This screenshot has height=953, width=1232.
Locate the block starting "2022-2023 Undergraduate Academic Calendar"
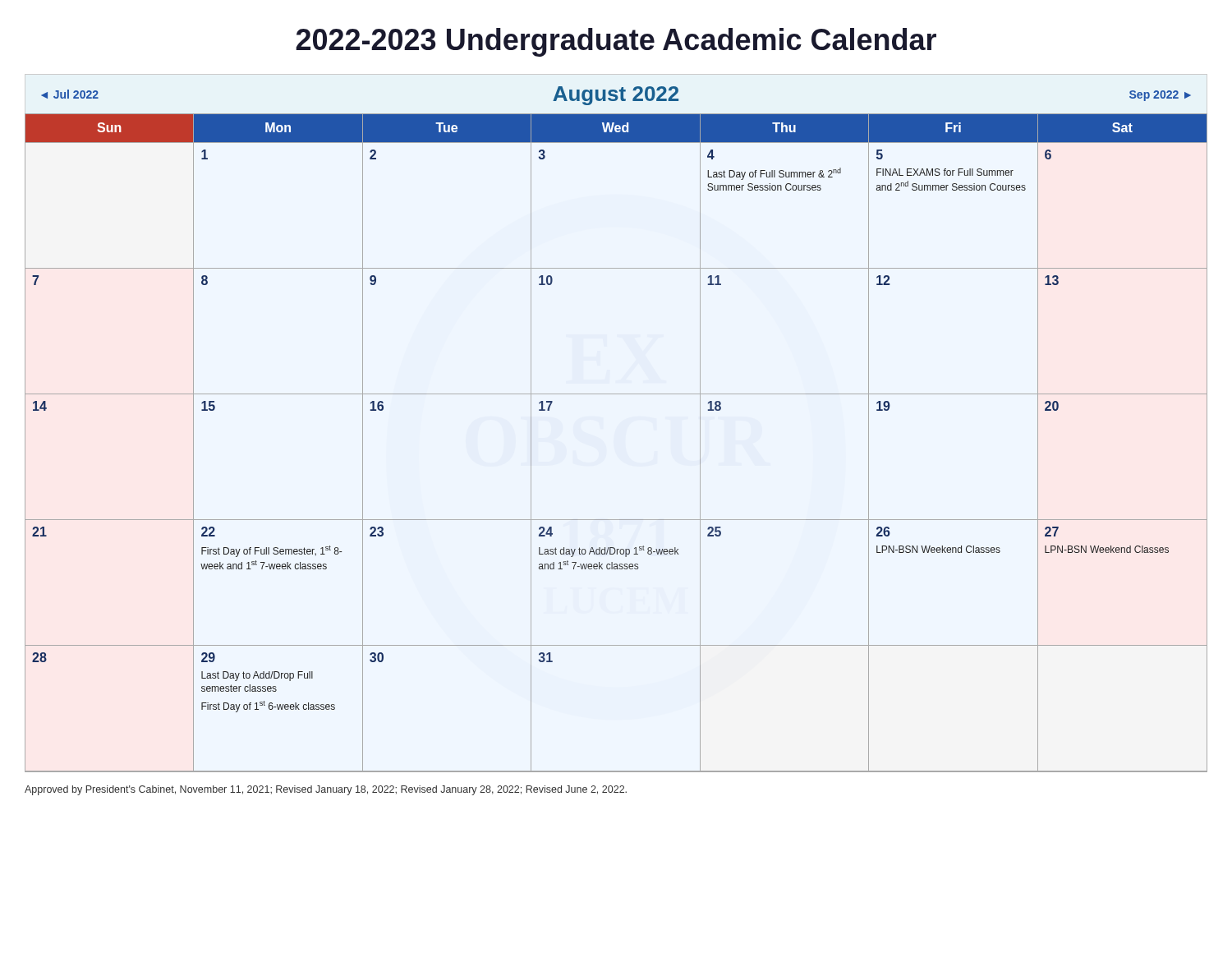point(616,40)
